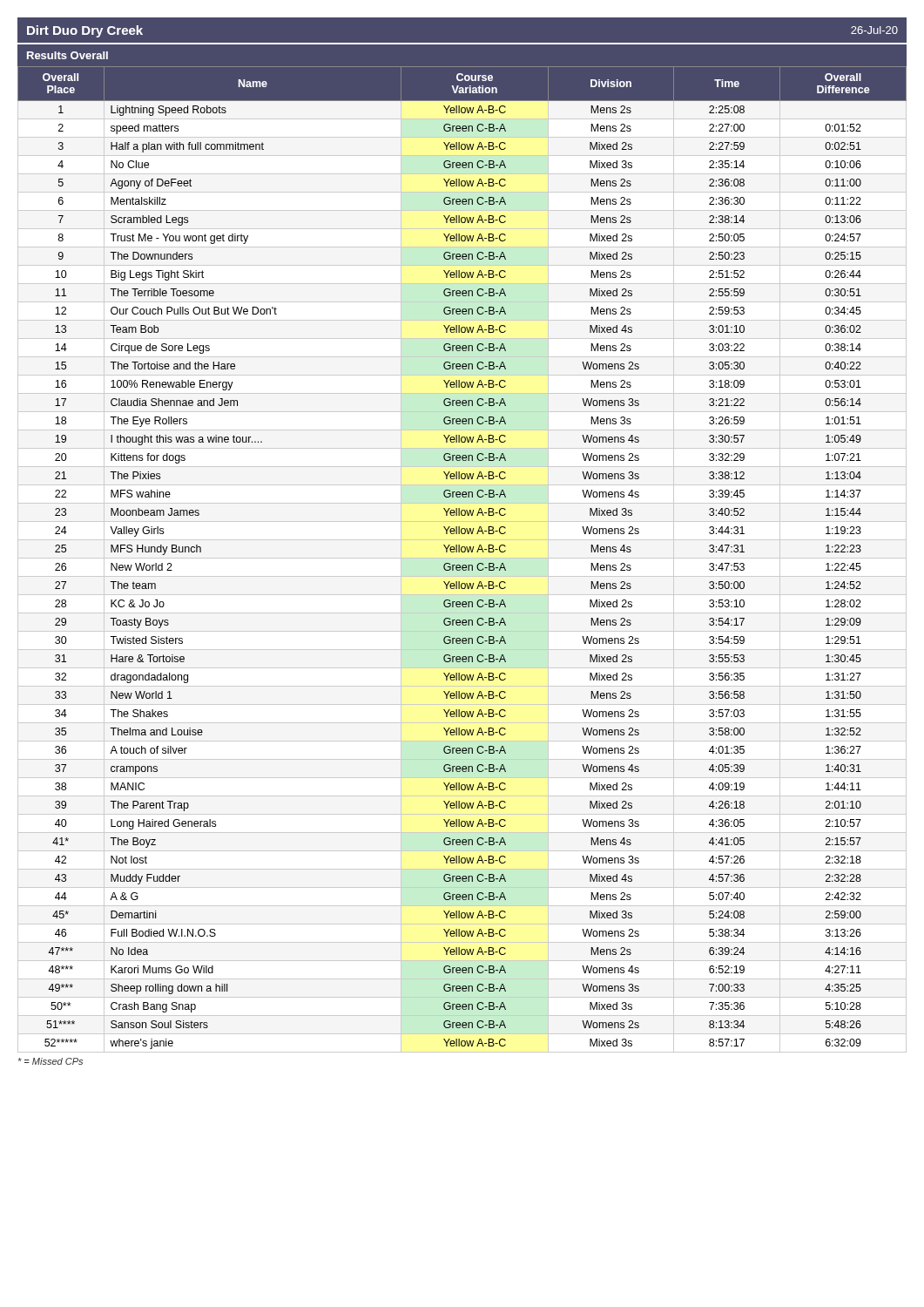
Task: Click on the title with the text "Dirt Duo Dry Creek 26-Jul-20"
Action: pos(88,33)
